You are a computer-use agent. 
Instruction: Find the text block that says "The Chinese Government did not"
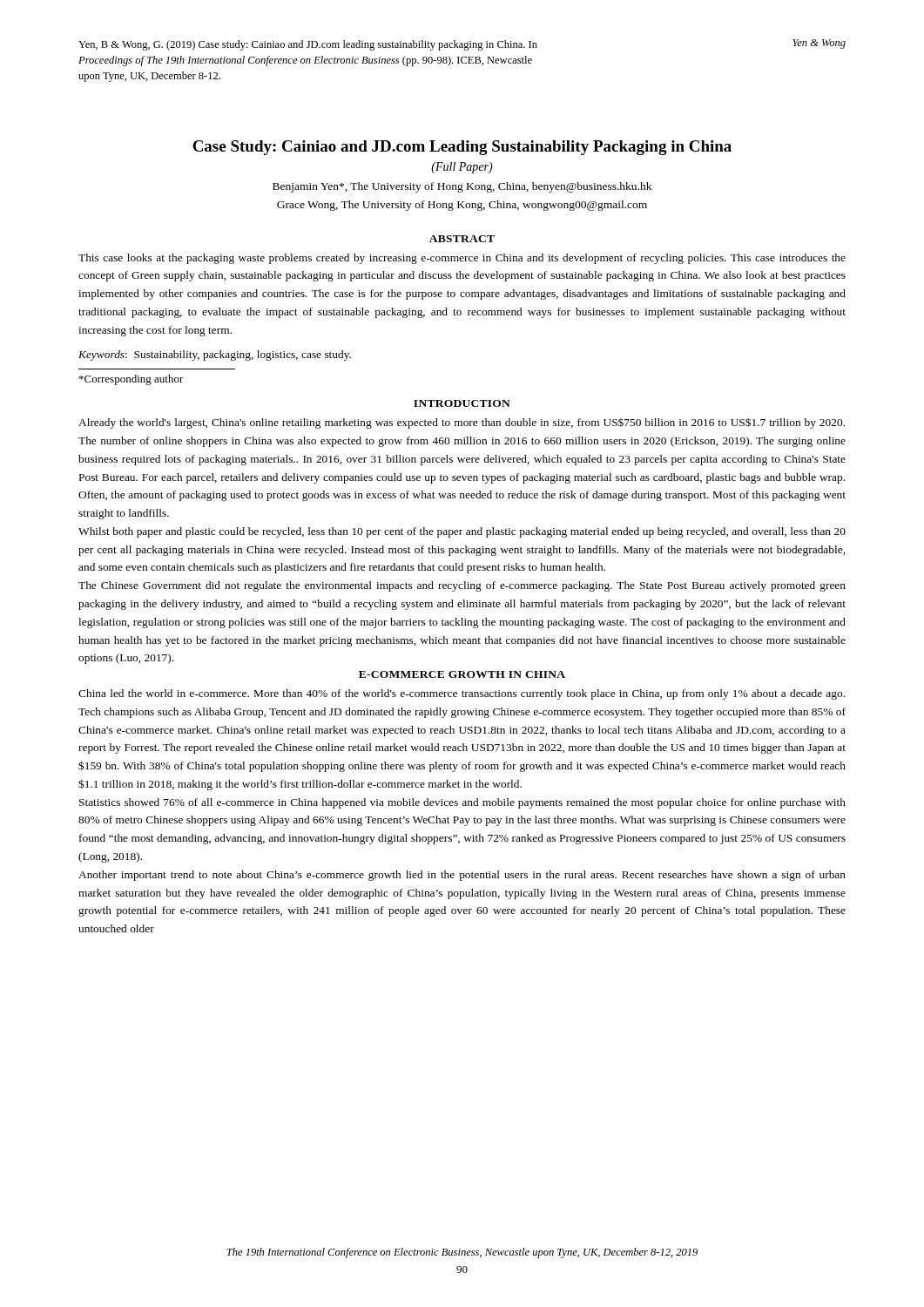462,622
